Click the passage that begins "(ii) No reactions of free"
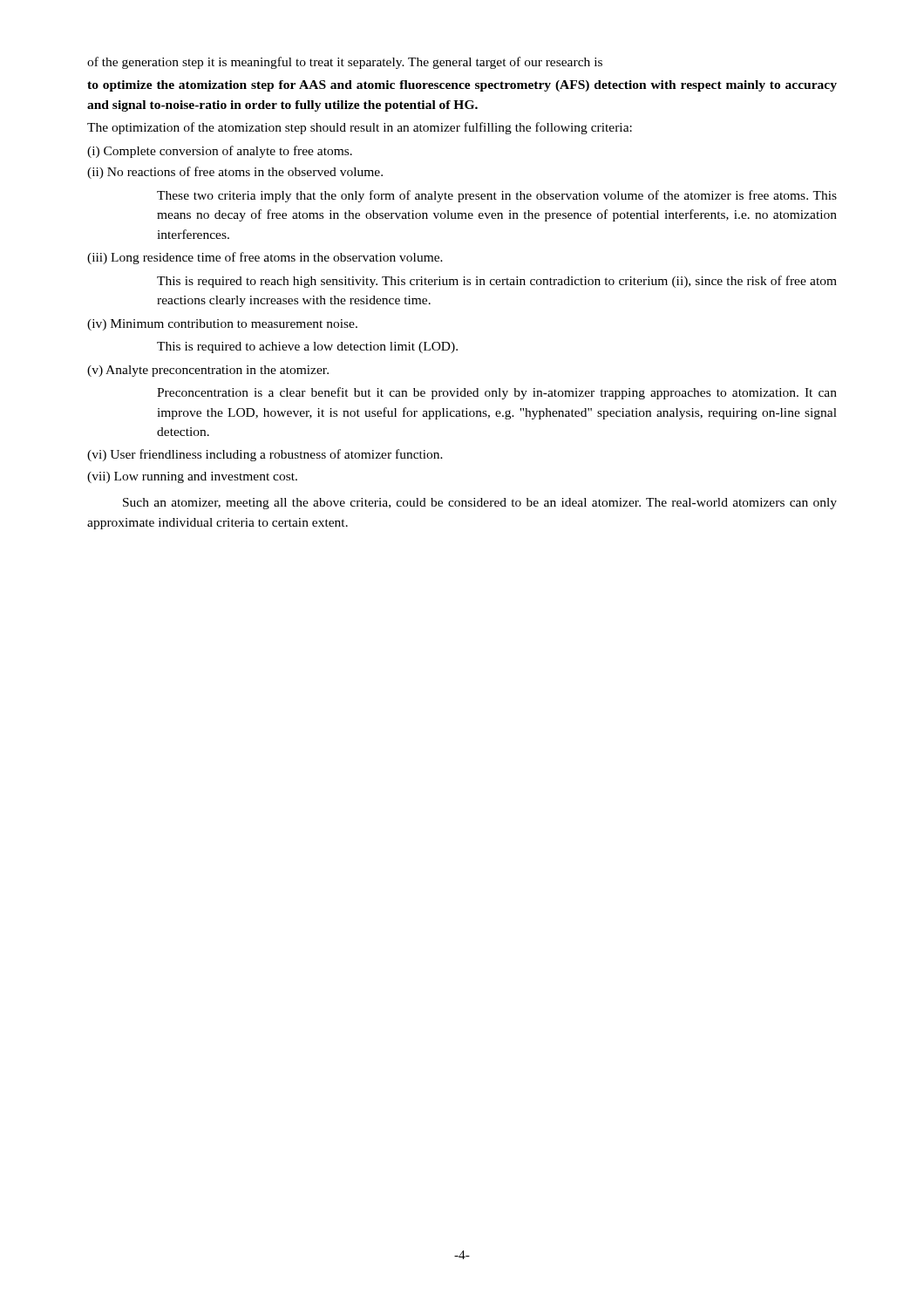Screen dimensions: 1308x924 click(x=235, y=173)
